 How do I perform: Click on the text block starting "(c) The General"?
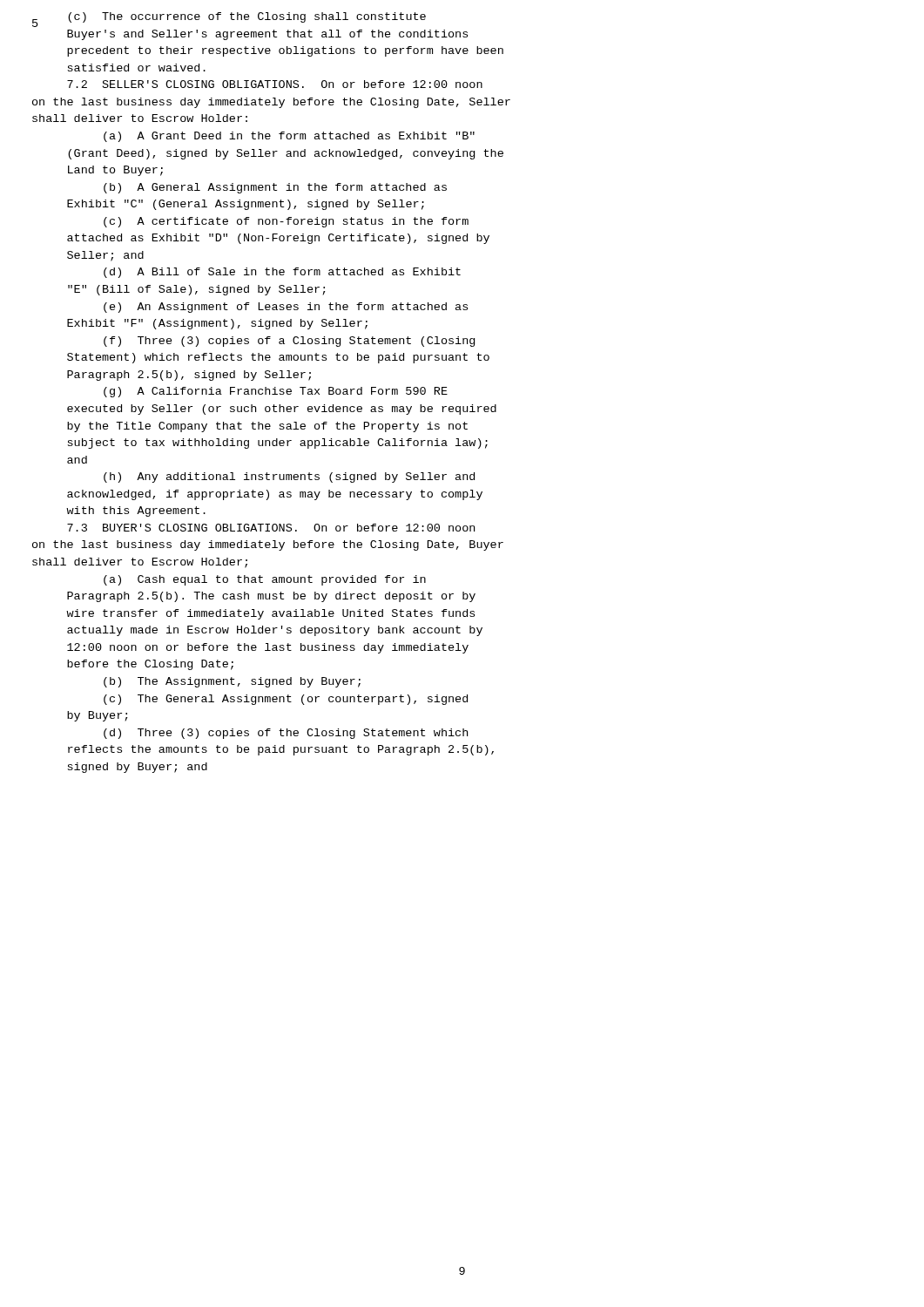(462, 708)
